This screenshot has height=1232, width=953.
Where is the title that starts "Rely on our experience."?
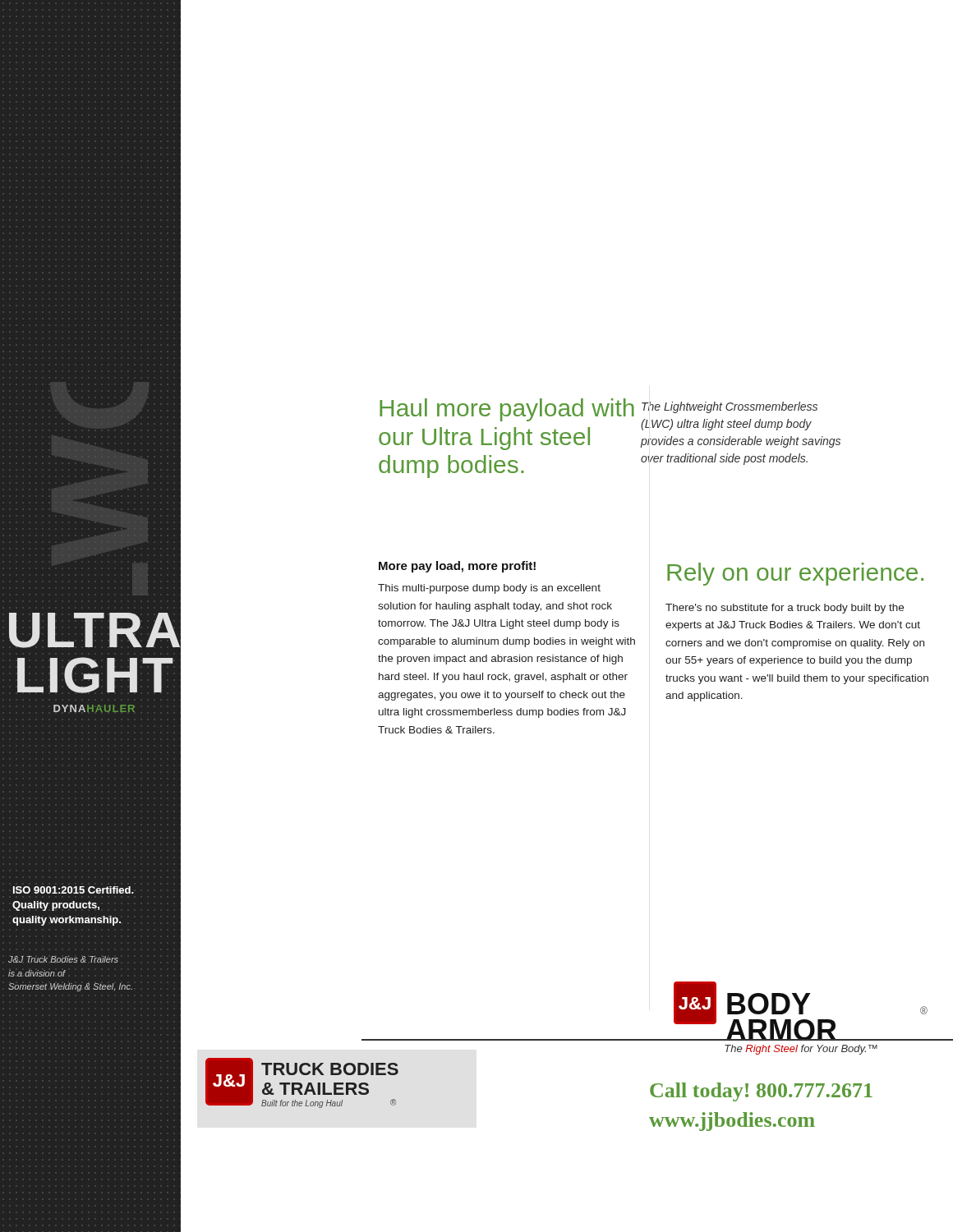click(x=801, y=632)
